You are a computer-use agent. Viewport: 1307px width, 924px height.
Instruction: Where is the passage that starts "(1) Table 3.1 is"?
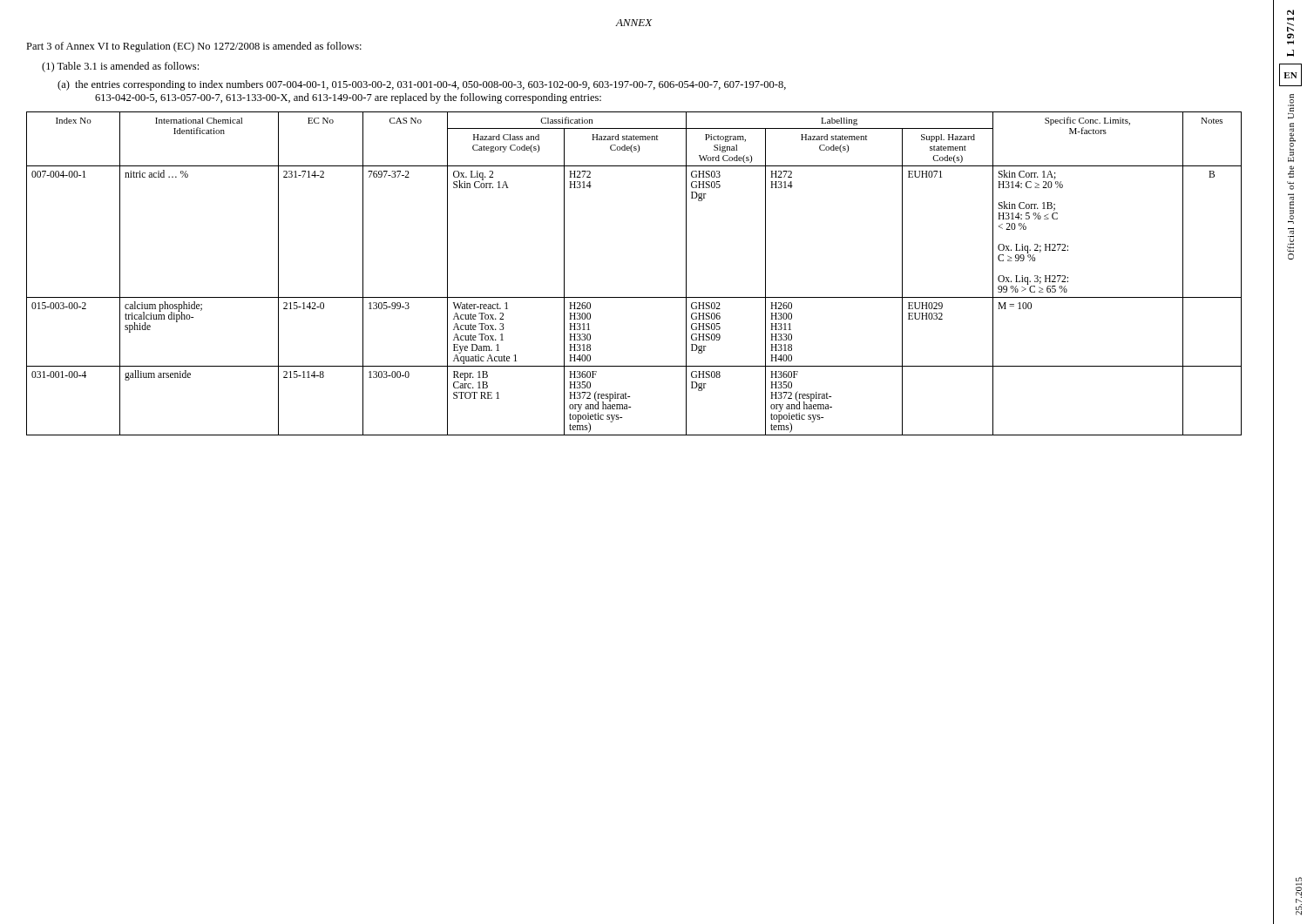pyautogui.click(x=121, y=66)
